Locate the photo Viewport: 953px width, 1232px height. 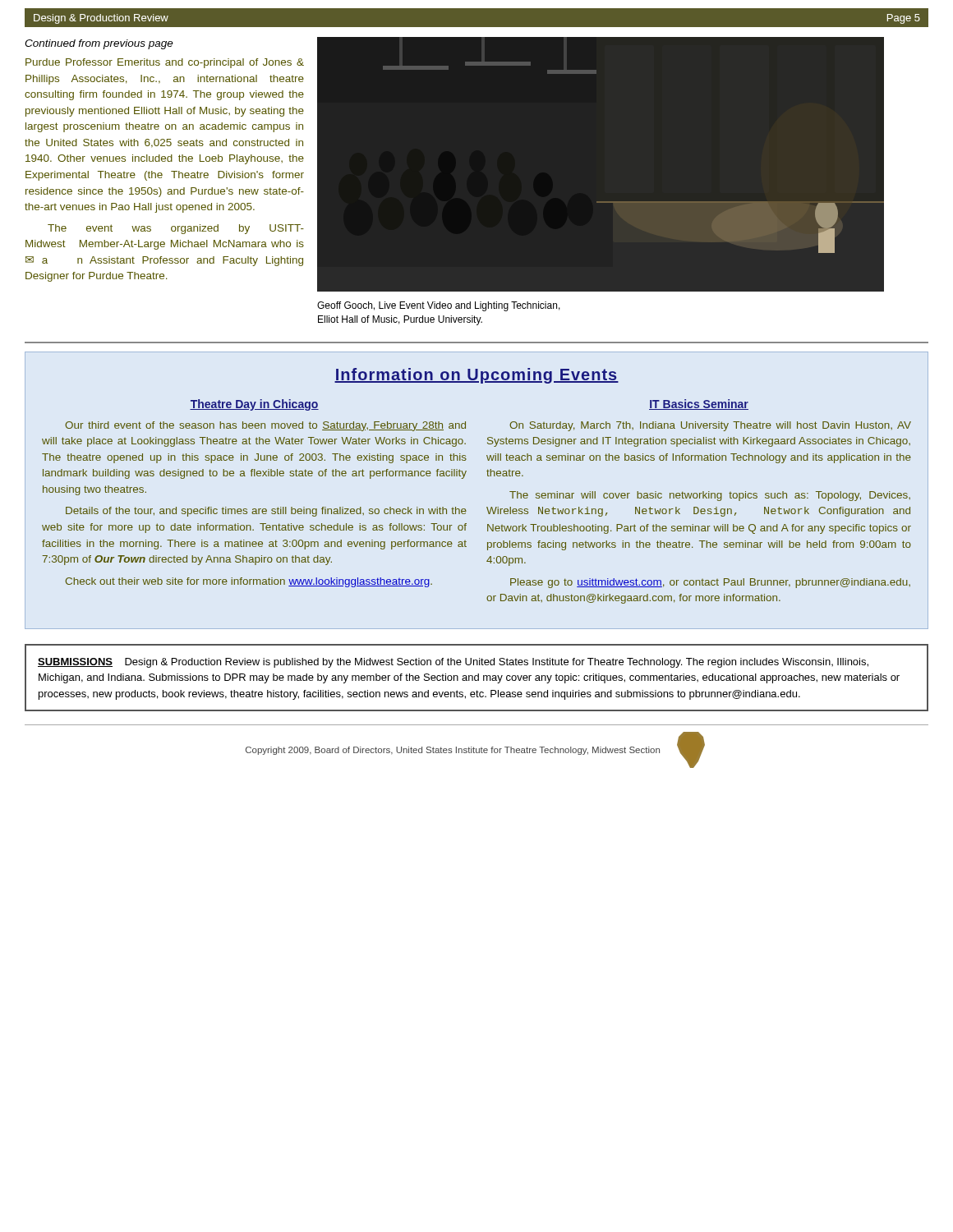pos(623,166)
